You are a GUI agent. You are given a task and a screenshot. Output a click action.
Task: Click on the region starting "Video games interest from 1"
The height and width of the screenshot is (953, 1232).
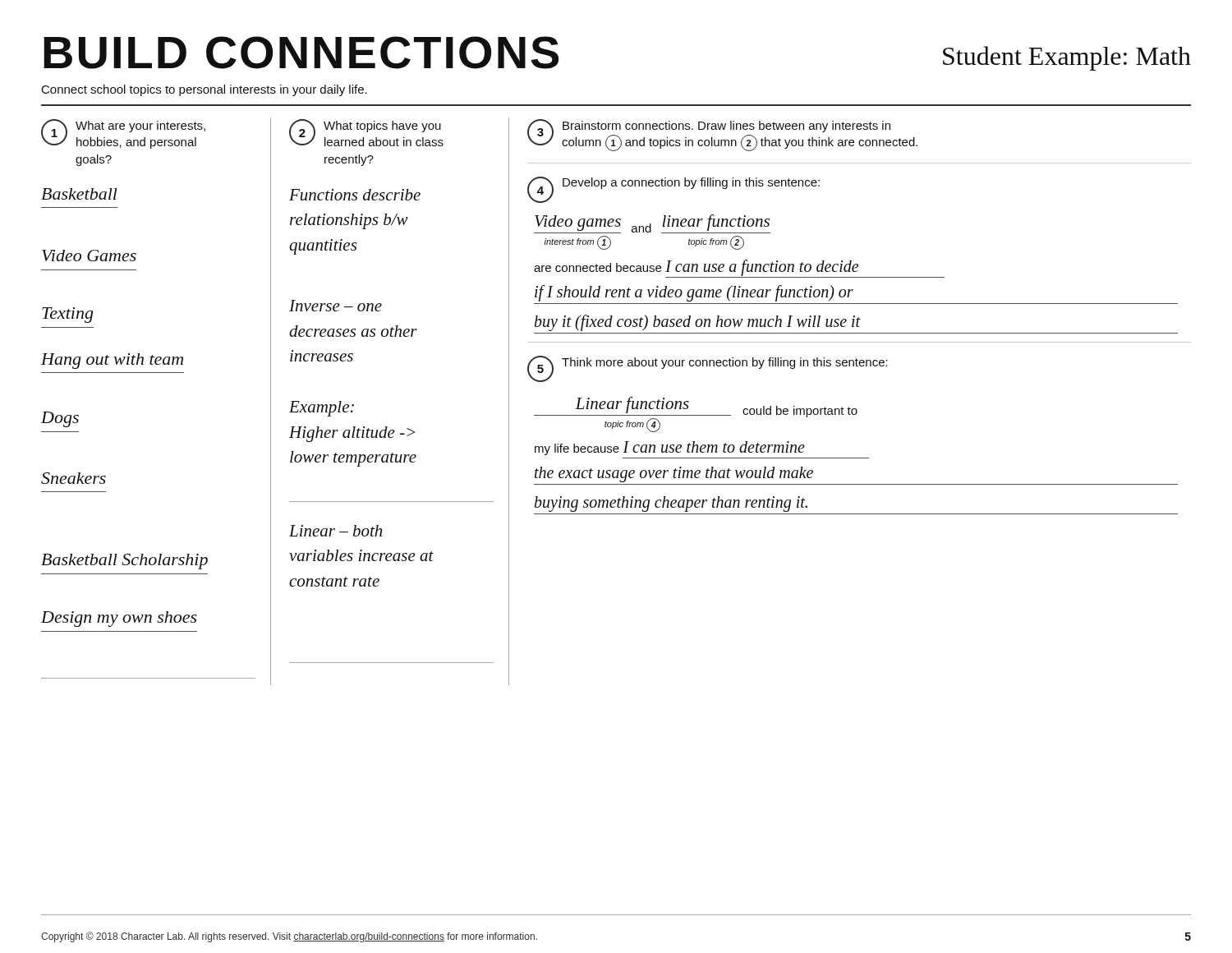(x=862, y=273)
